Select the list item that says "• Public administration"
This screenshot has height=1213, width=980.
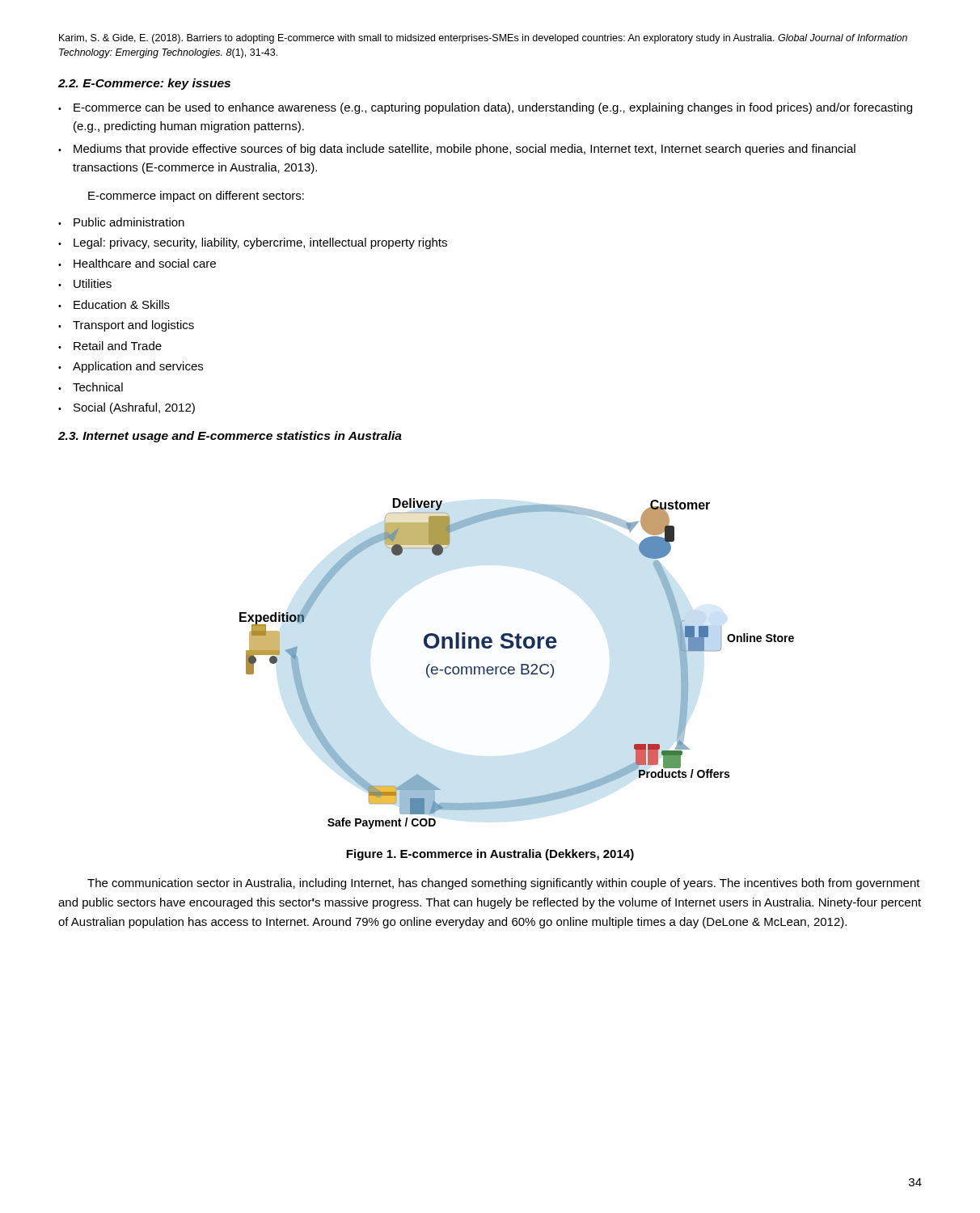click(121, 222)
